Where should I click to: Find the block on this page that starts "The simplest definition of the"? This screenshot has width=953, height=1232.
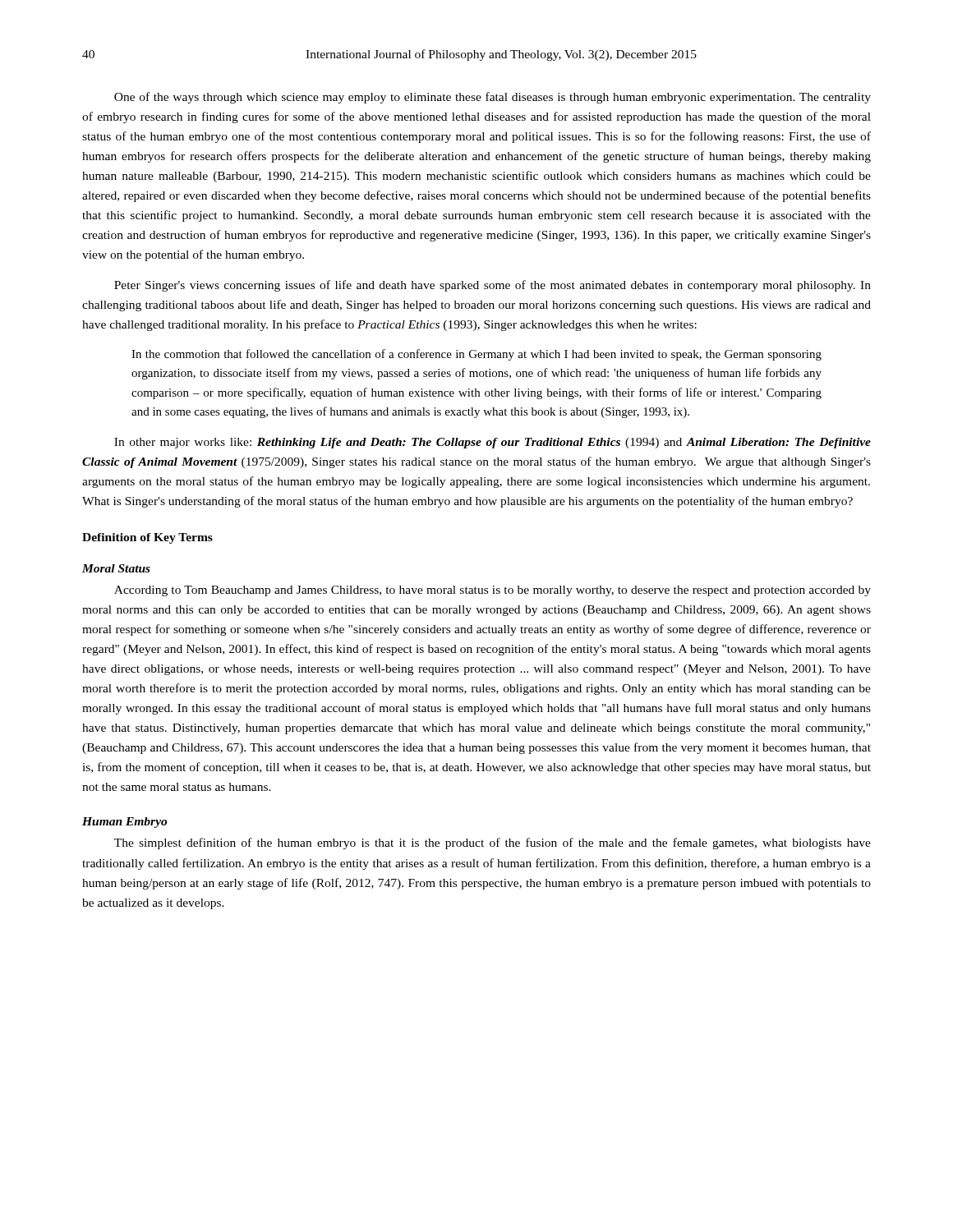coord(476,873)
